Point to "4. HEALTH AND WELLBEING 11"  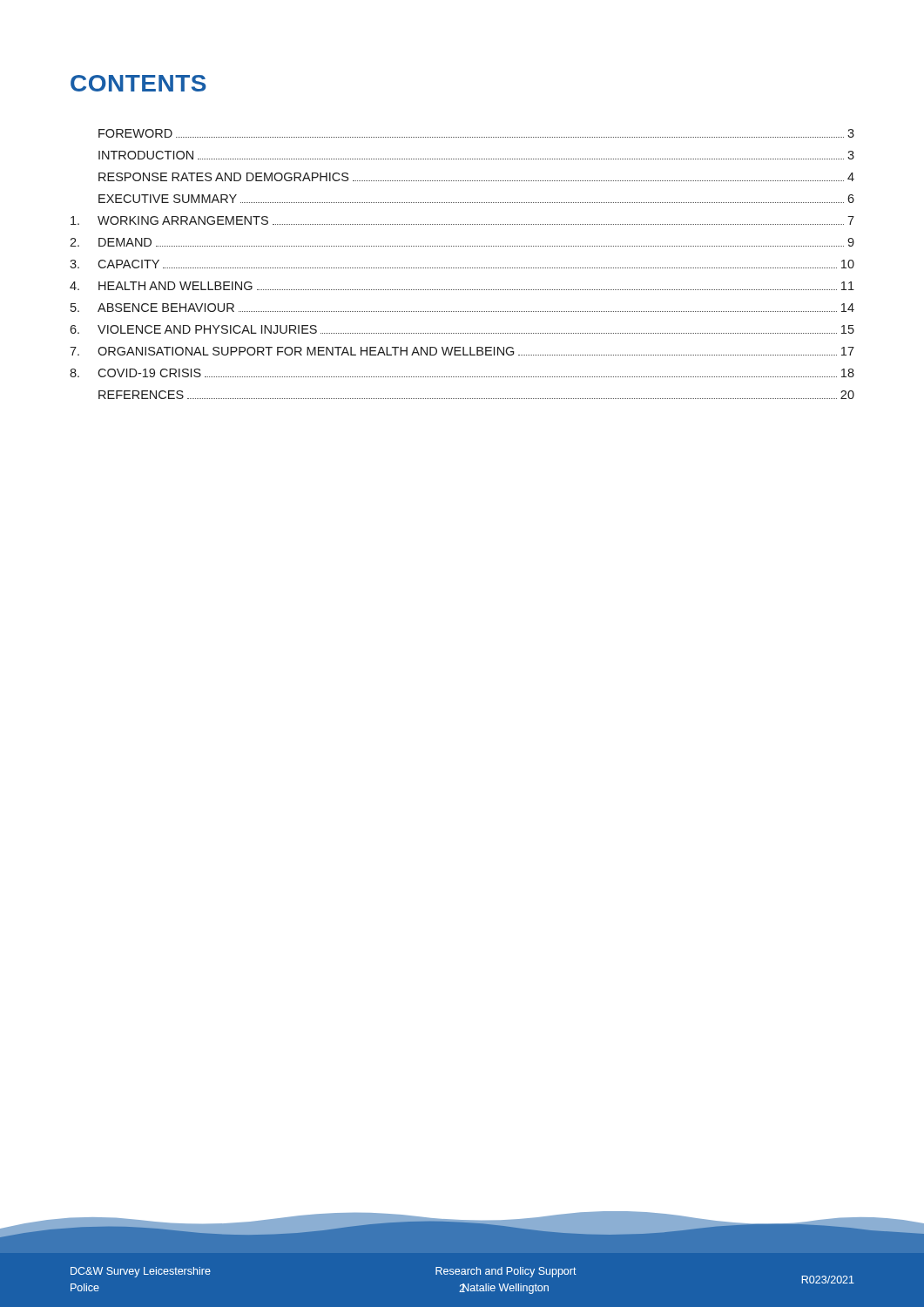[x=462, y=285]
